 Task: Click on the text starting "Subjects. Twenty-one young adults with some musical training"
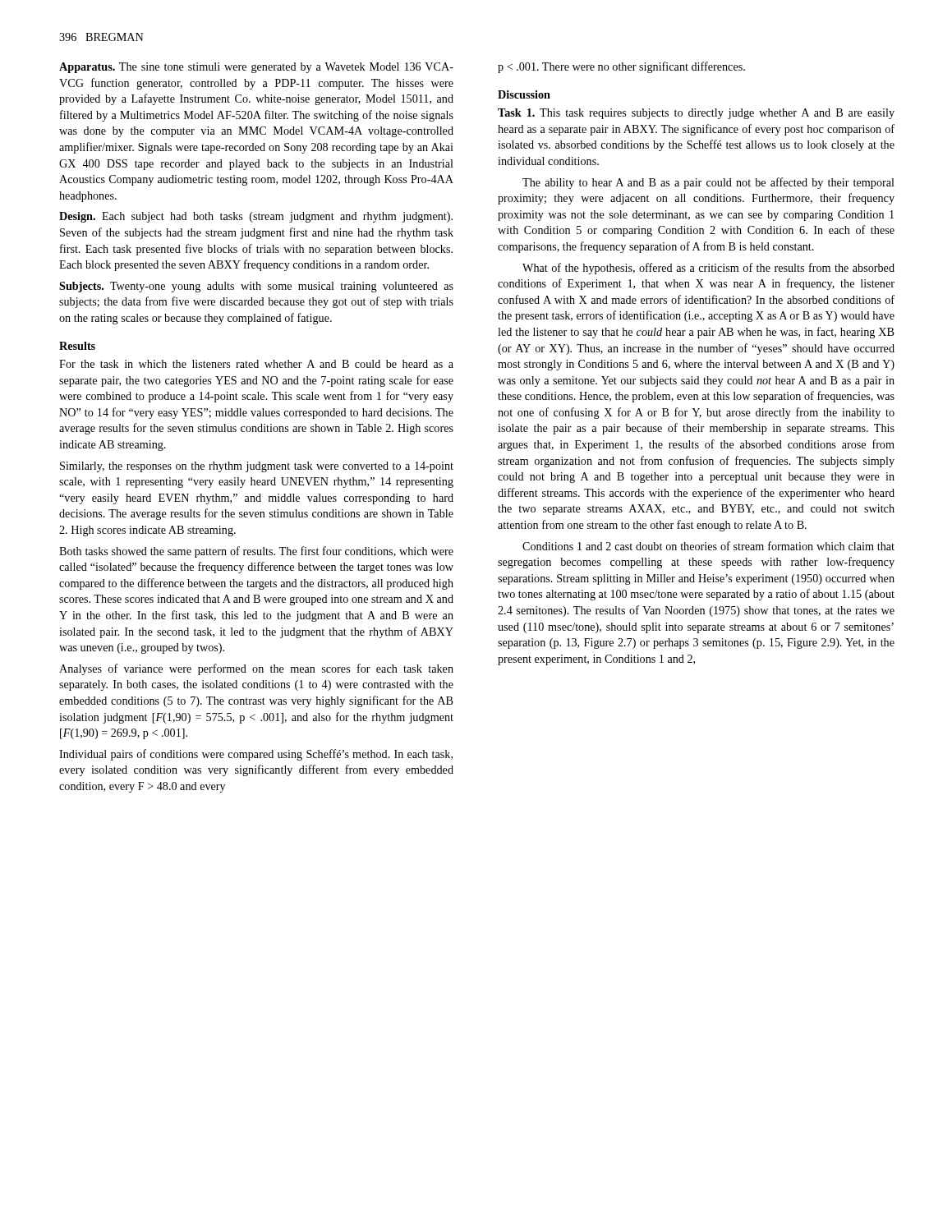coord(256,302)
